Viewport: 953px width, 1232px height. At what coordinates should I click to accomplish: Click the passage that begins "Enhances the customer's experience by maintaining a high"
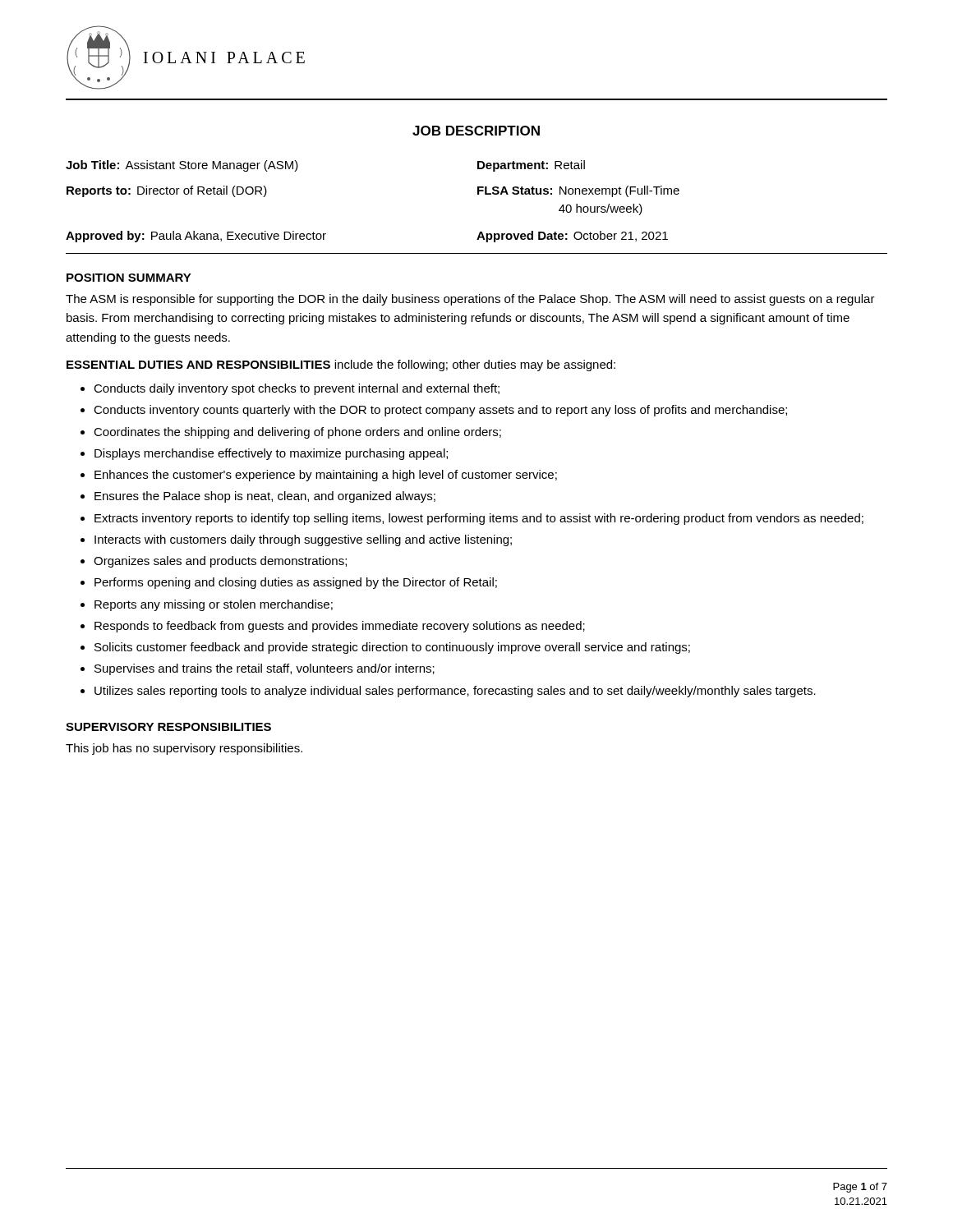click(326, 474)
